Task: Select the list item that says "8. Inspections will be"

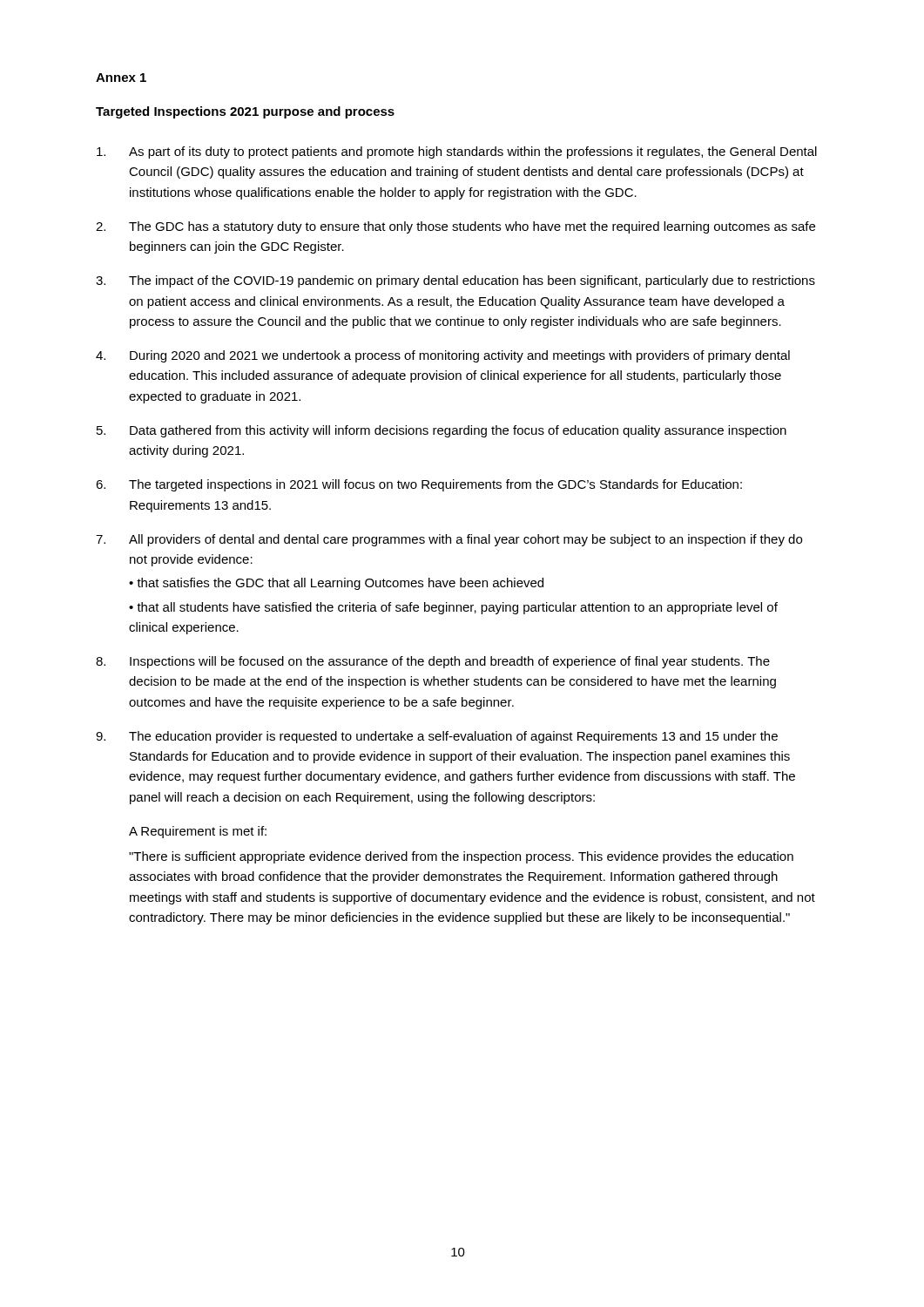Action: point(458,681)
